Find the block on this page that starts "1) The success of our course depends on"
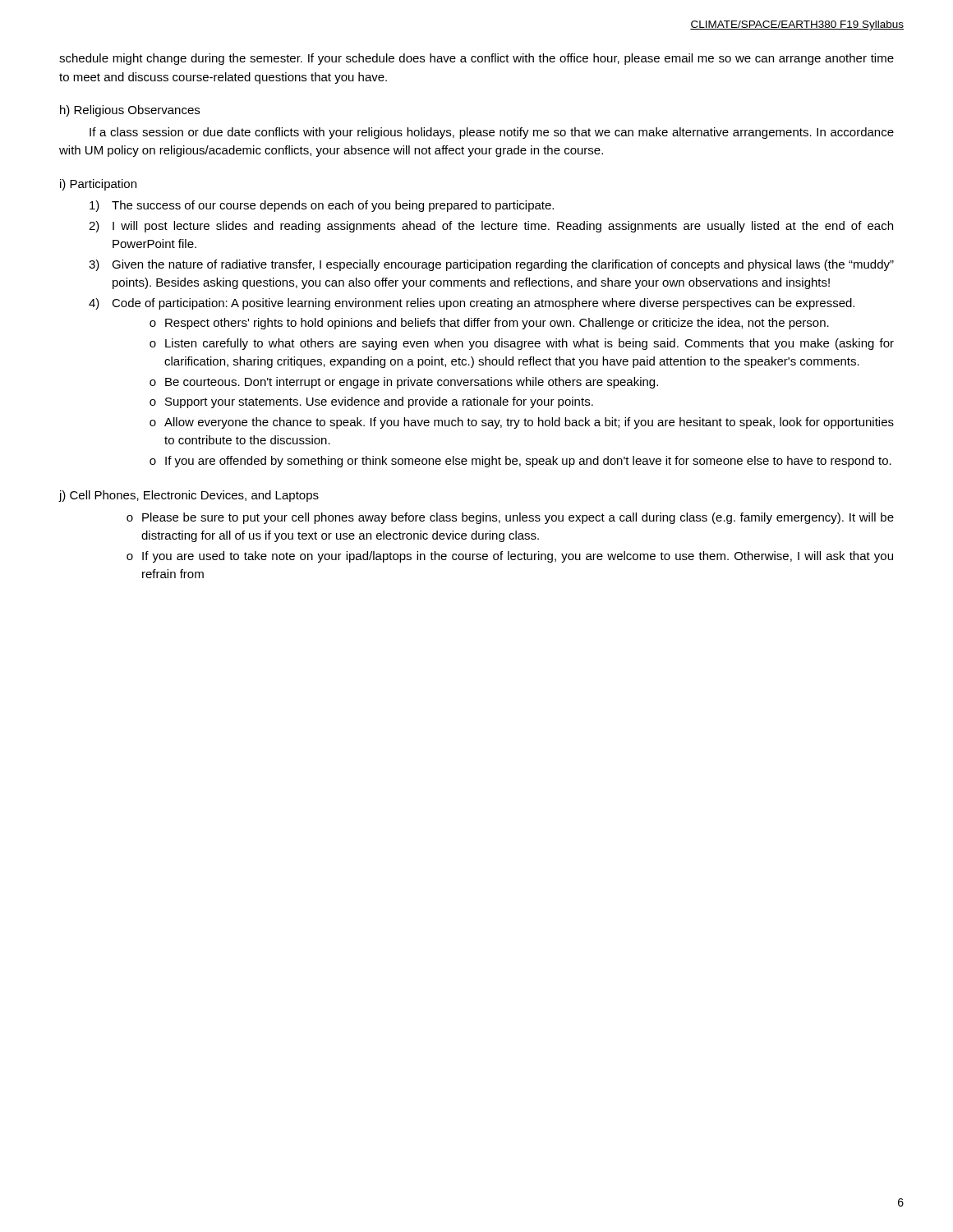This screenshot has height=1232, width=953. tap(491, 205)
